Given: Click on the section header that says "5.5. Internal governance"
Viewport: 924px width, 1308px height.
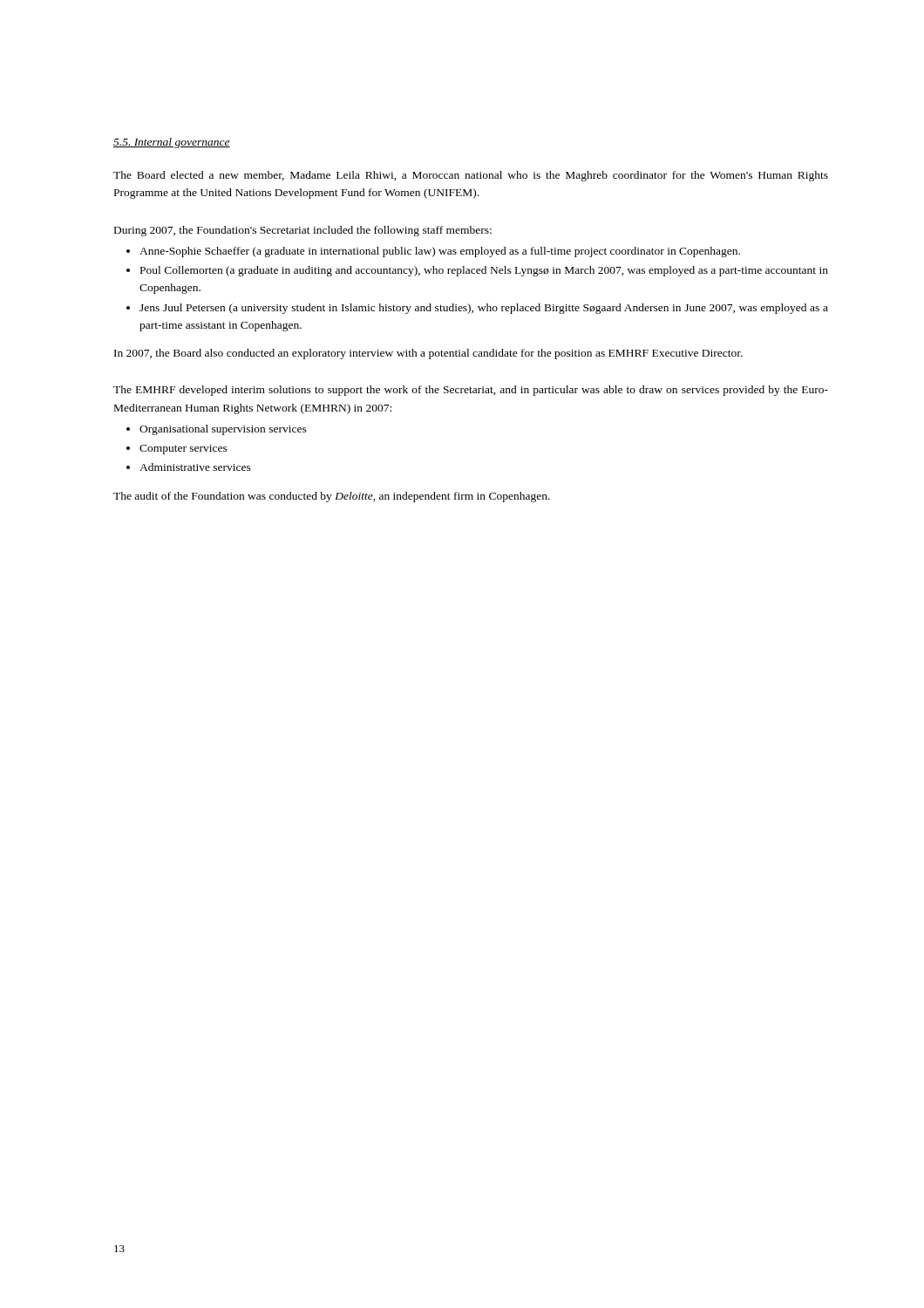Looking at the screenshot, I should click(x=171, y=142).
